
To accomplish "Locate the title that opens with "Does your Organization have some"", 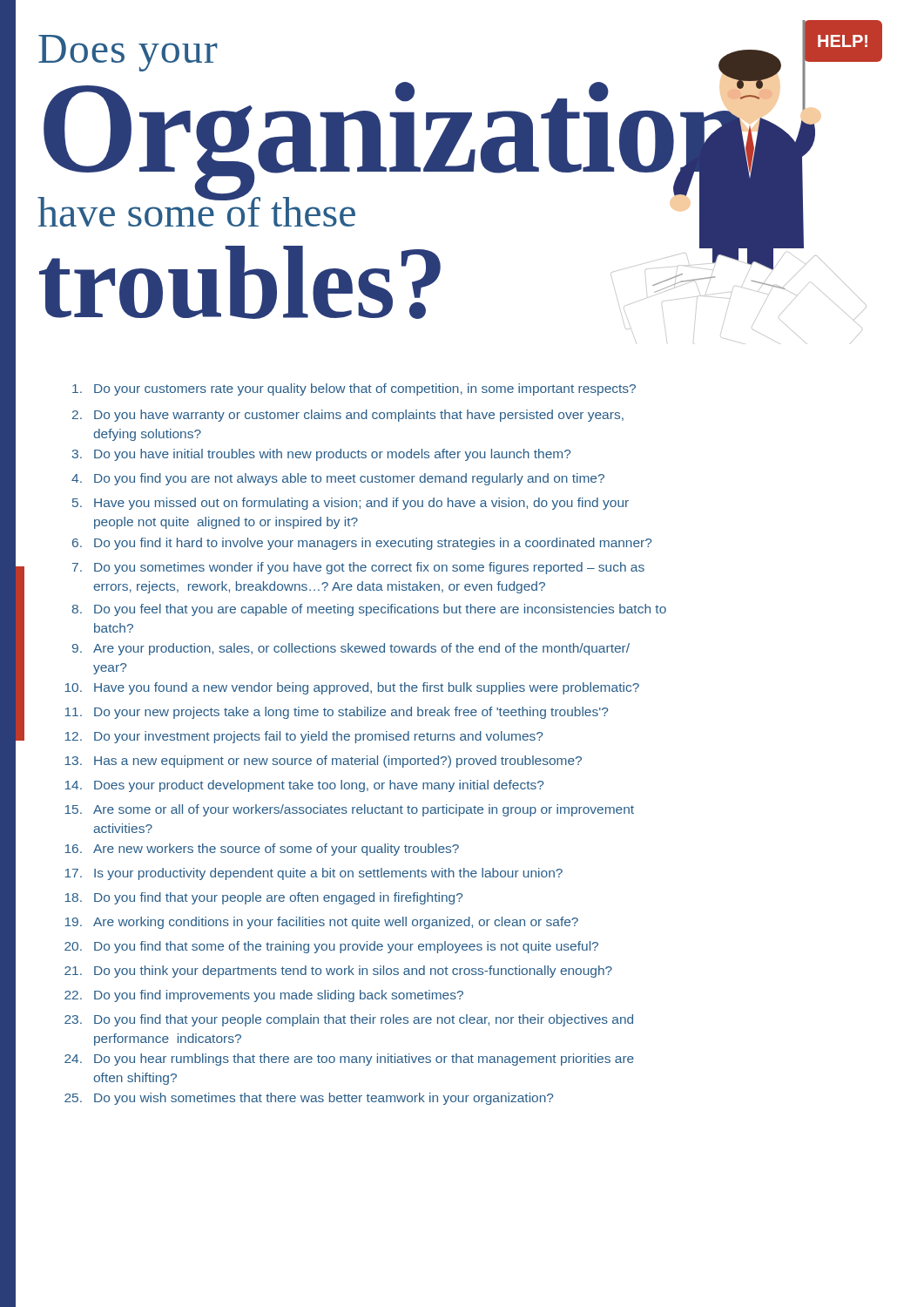I will 334,180.
